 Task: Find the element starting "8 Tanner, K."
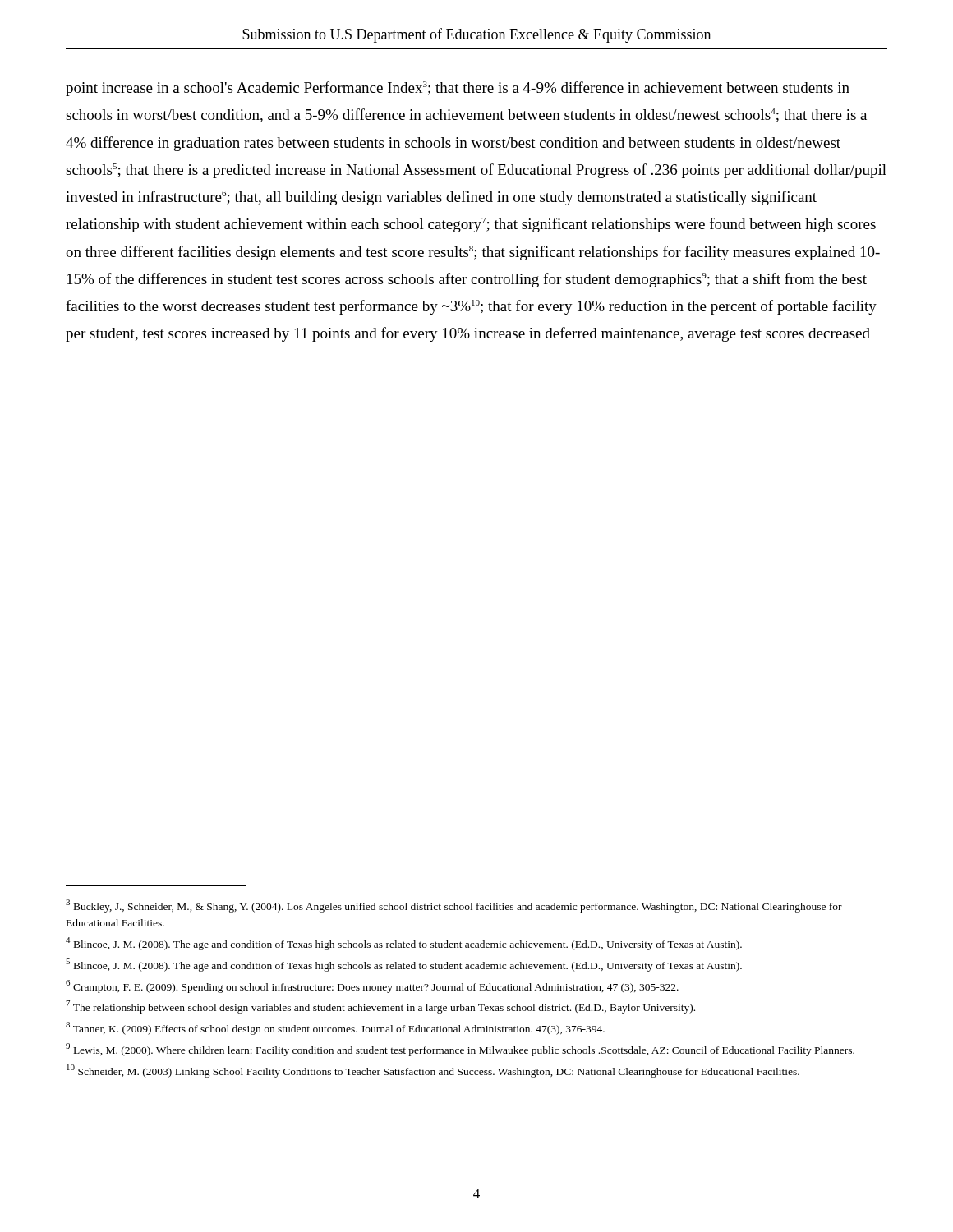[335, 1027]
